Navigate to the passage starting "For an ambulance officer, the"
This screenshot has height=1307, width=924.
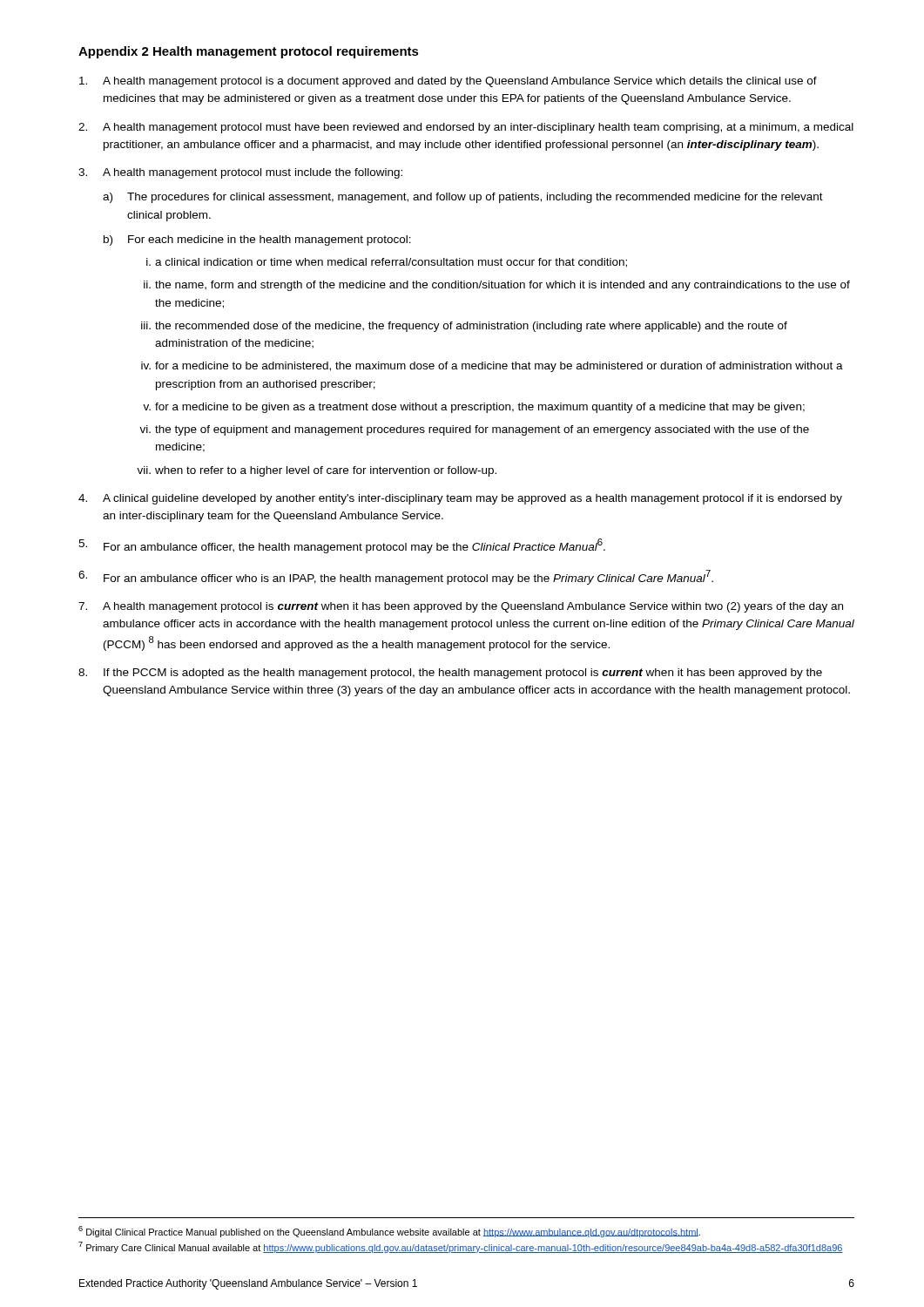click(354, 545)
